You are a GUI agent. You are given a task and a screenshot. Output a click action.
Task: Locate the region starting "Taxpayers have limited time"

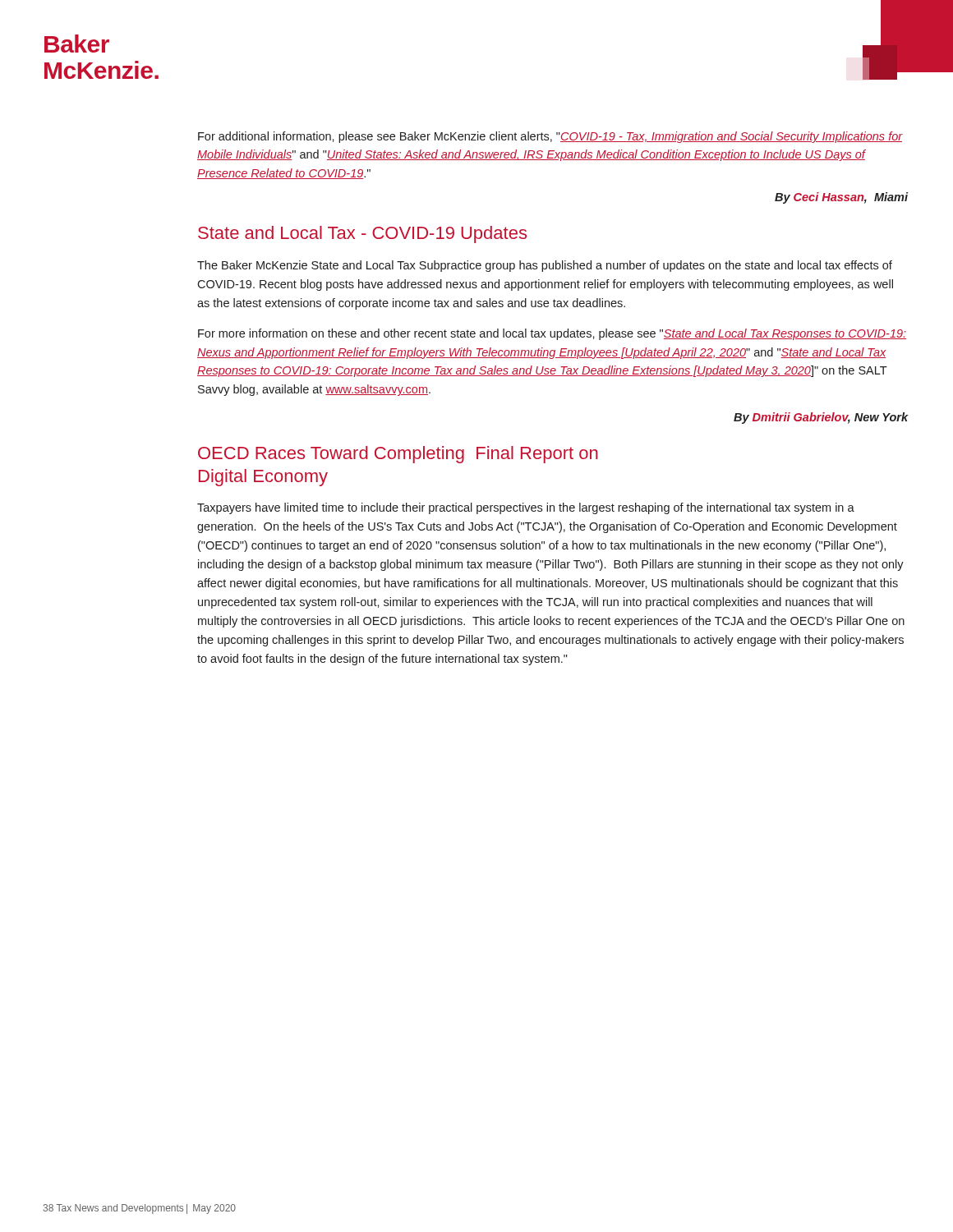click(x=551, y=583)
